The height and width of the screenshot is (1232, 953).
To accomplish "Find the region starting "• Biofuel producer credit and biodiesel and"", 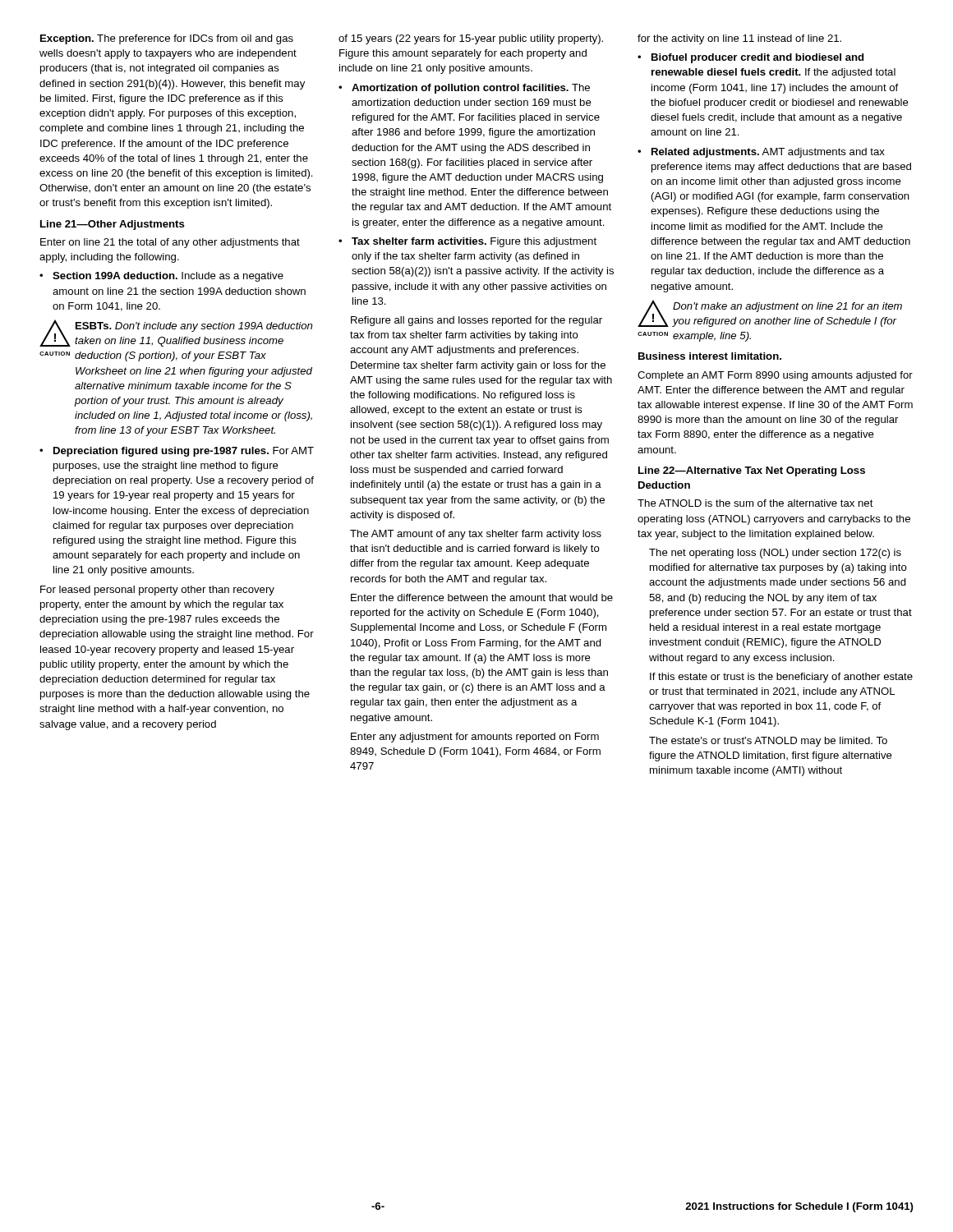I will pos(776,95).
